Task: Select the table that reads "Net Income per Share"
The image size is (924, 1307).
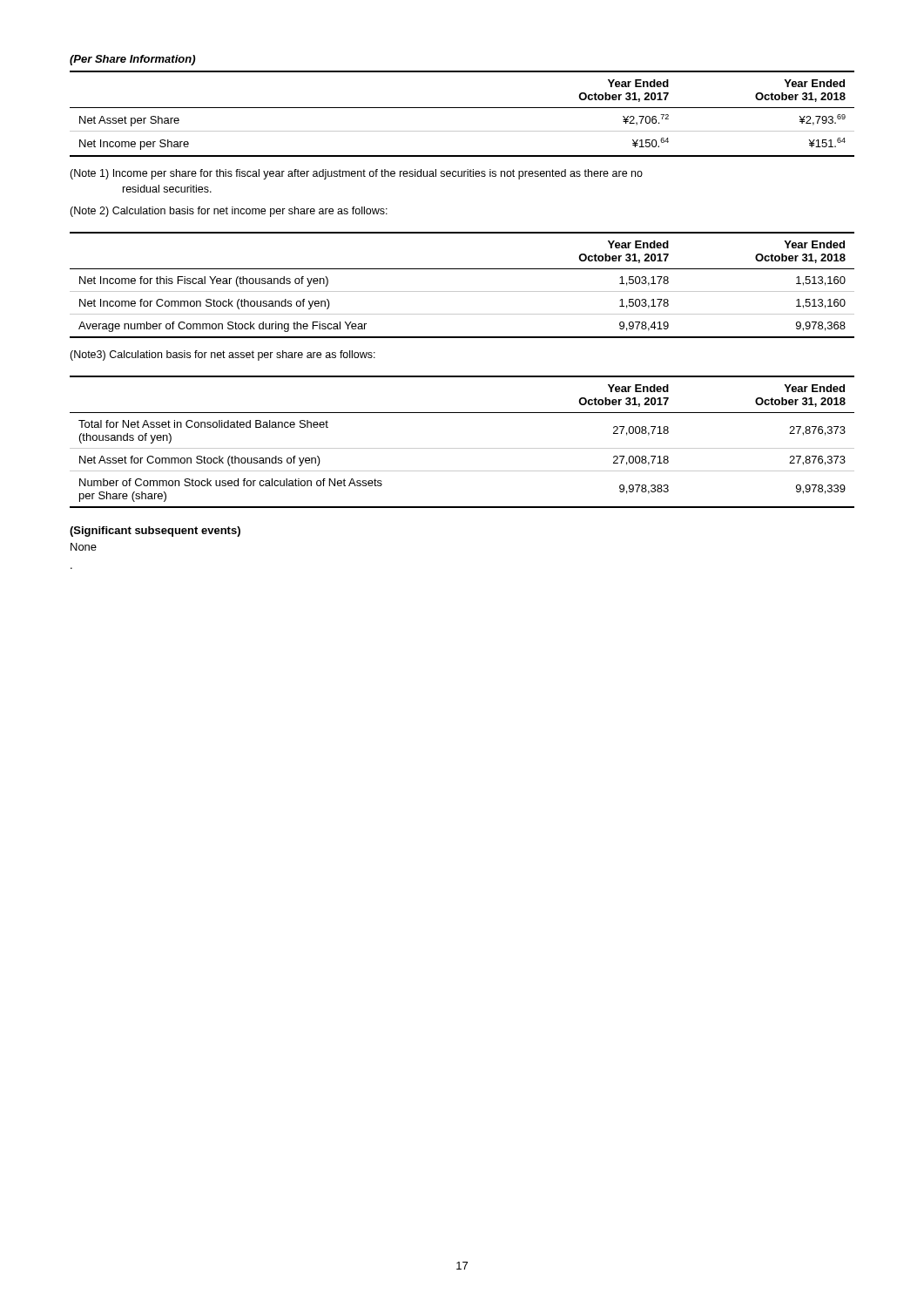Action: click(462, 114)
